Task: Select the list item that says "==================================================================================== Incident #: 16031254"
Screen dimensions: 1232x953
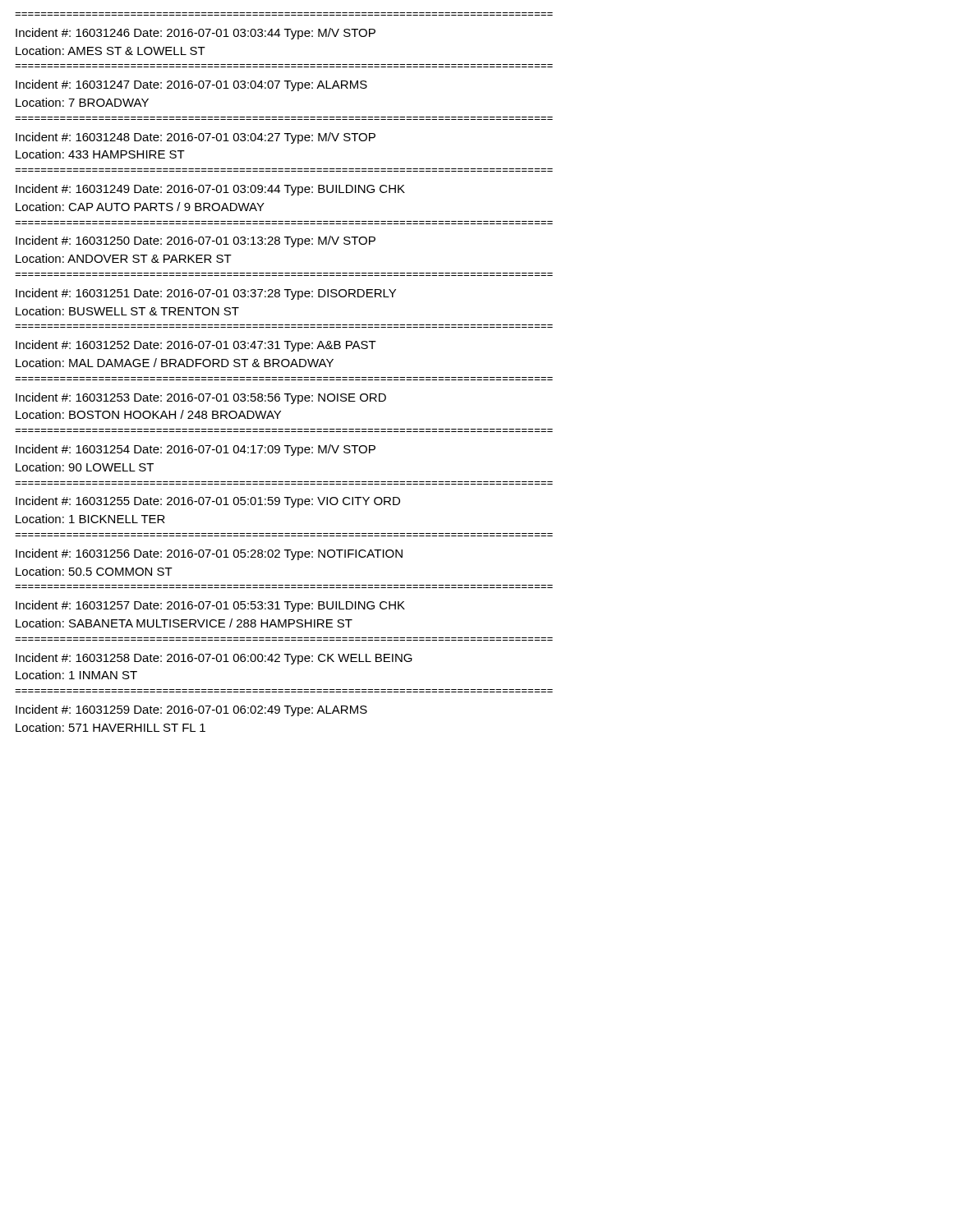Action: click(x=196, y=450)
